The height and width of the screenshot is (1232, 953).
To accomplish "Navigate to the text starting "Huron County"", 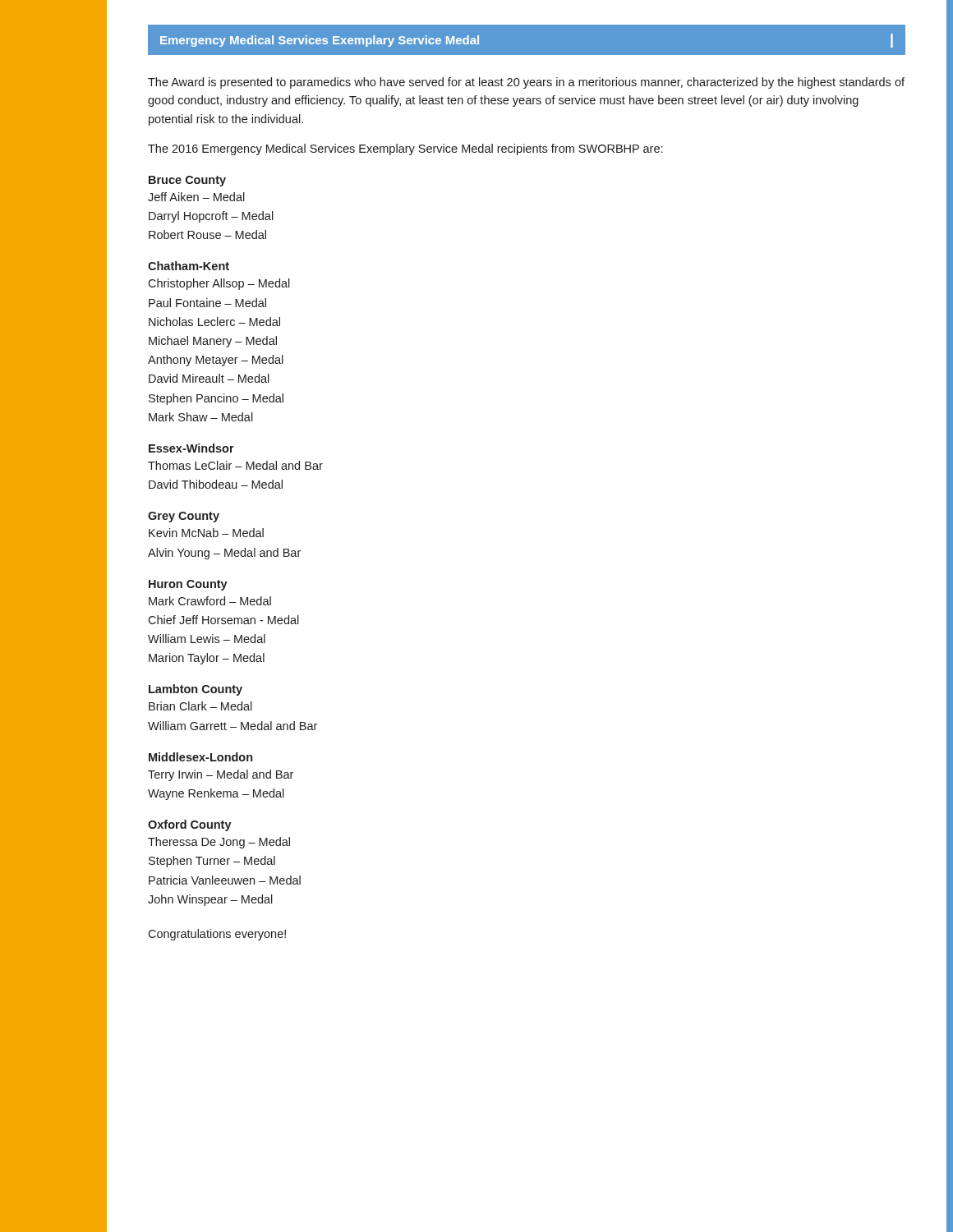I will tap(188, 584).
